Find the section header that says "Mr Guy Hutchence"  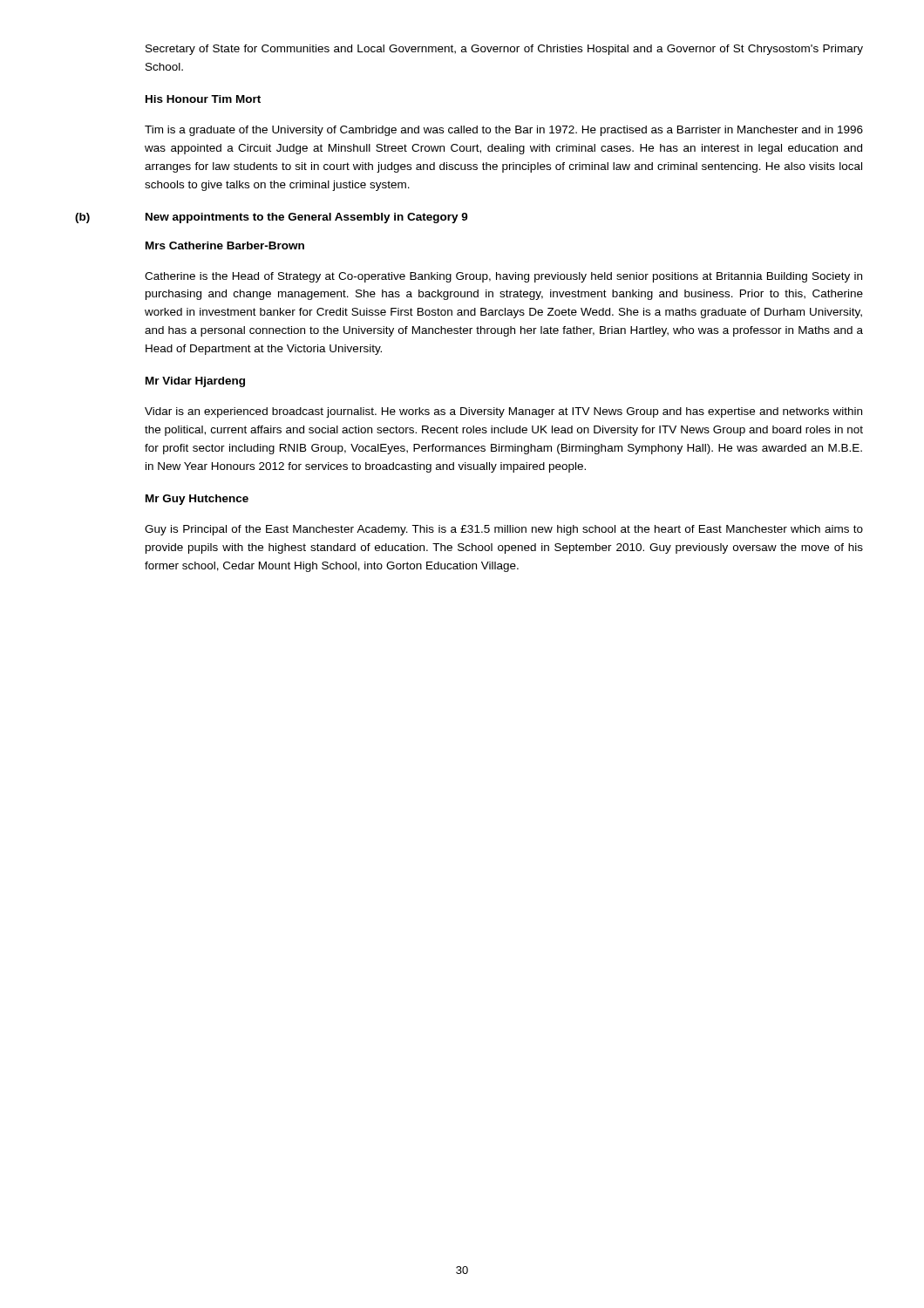[197, 498]
